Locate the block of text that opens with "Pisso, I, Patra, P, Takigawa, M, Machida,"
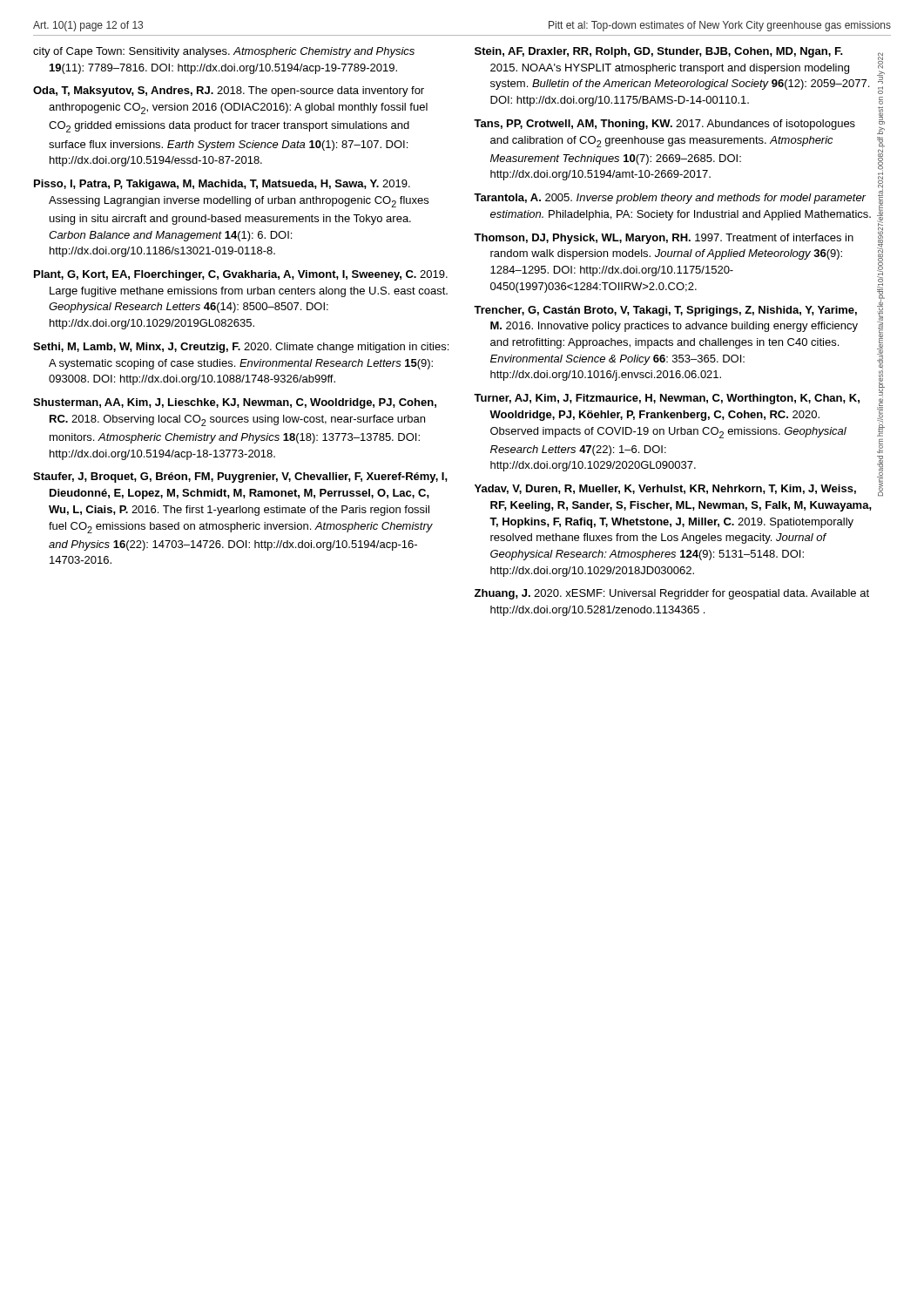Screen dimensions: 1307x924 pyautogui.click(x=231, y=217)
